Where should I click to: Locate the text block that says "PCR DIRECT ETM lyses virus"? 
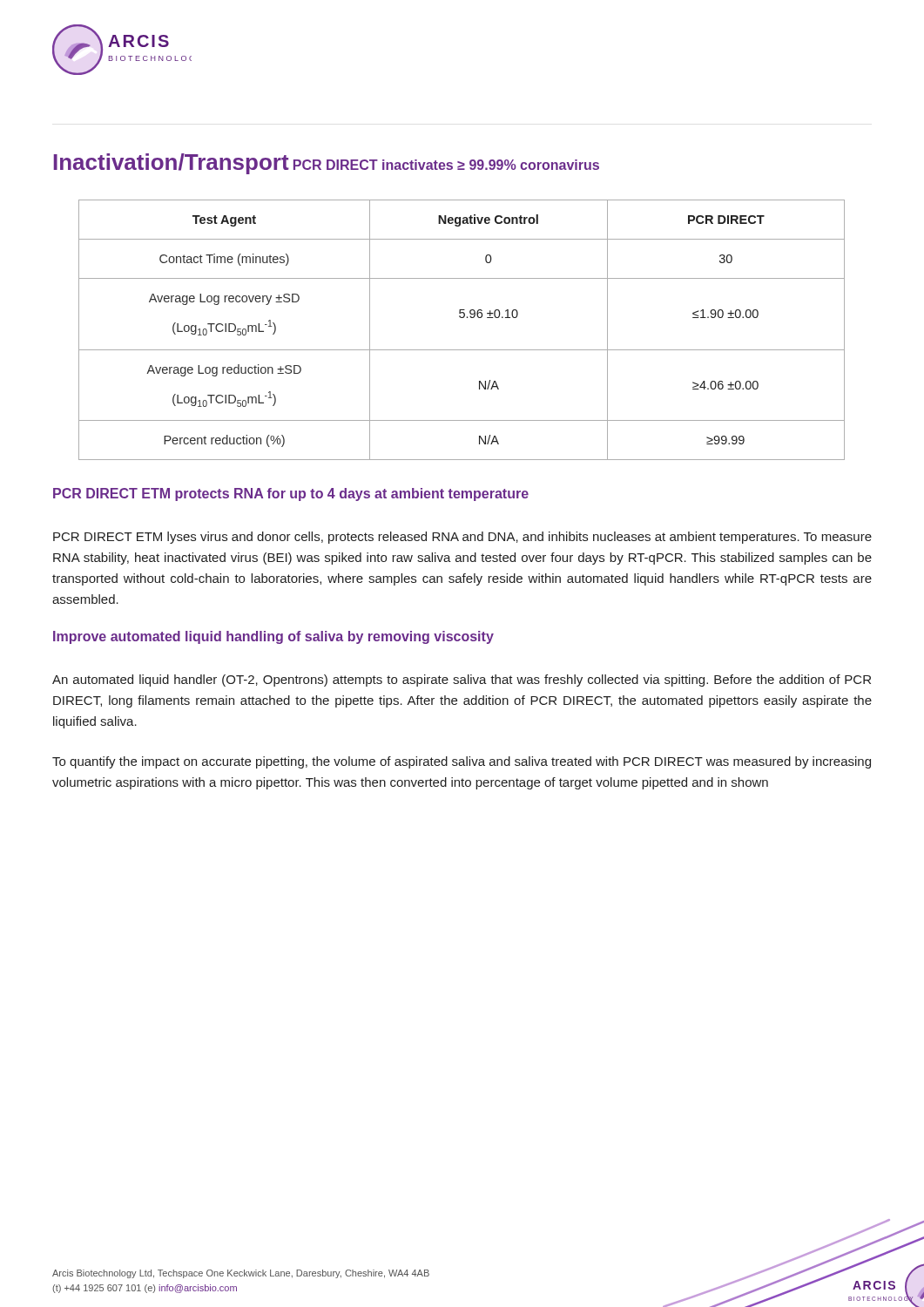pyautogui.click(x=462, y=569)
